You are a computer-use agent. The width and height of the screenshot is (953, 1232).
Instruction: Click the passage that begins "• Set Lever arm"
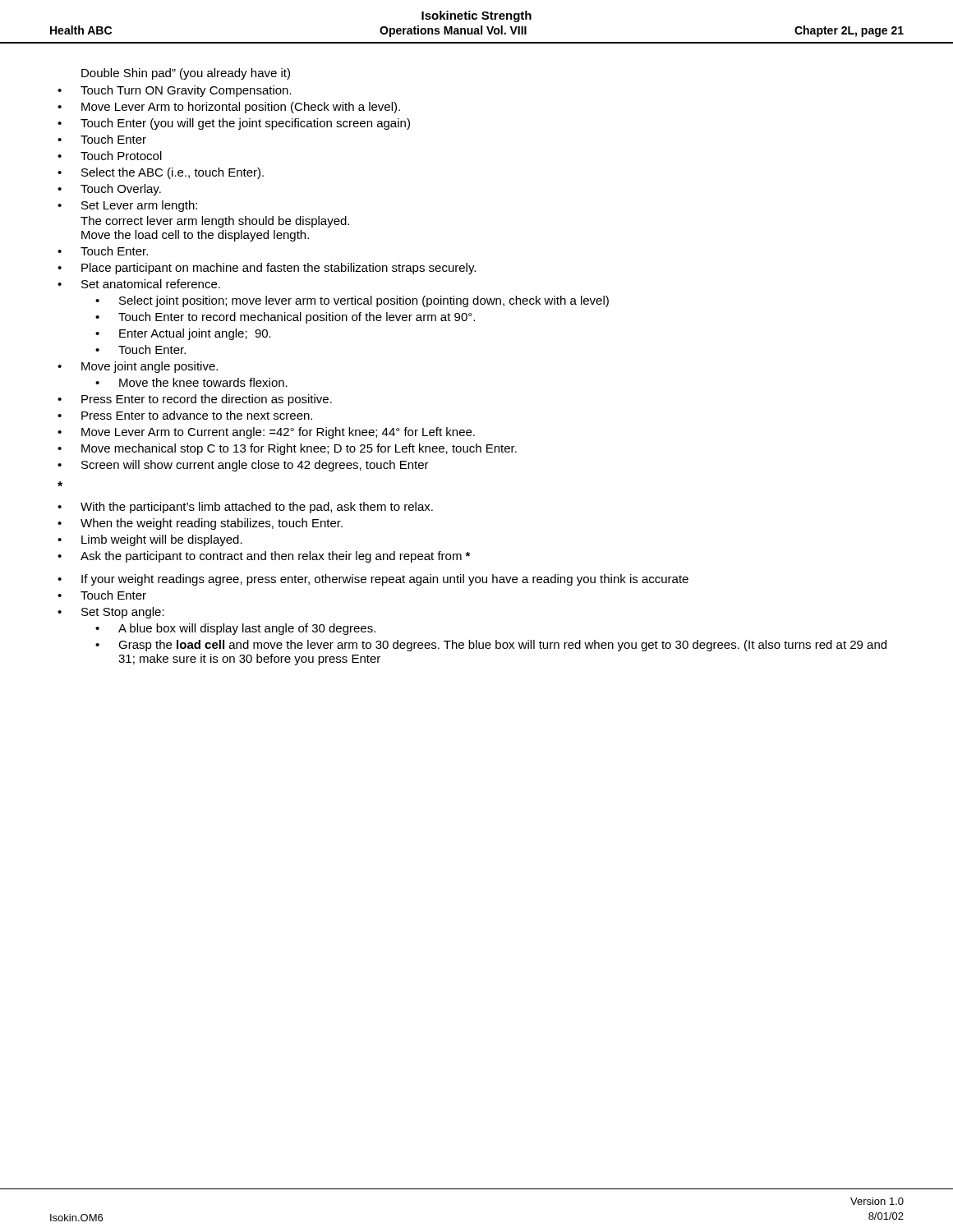pos(204,220)
